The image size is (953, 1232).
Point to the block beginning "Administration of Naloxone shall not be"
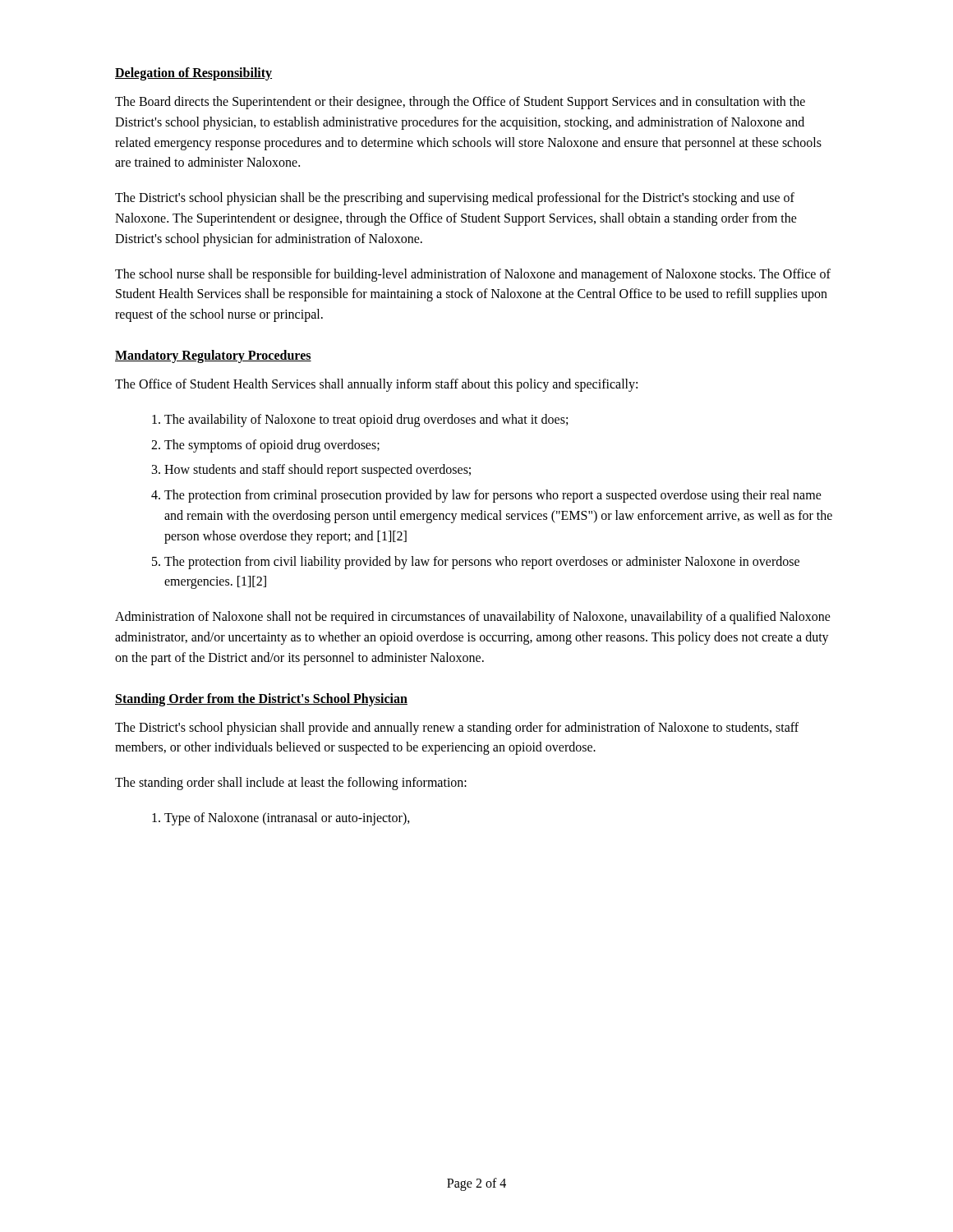473,637
